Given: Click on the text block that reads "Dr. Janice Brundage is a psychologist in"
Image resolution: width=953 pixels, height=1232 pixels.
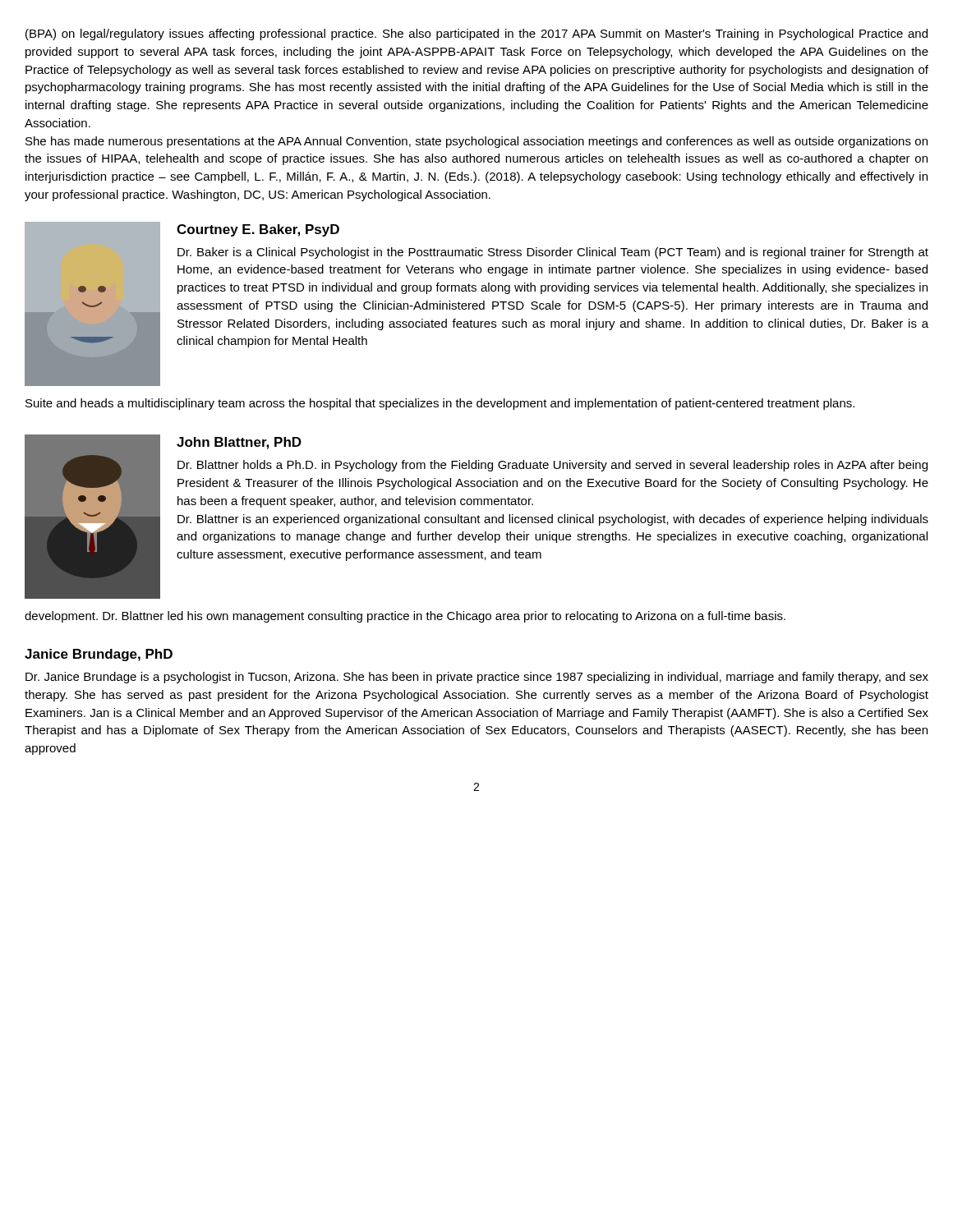Looking at the screenshot, I should (476, 712).
